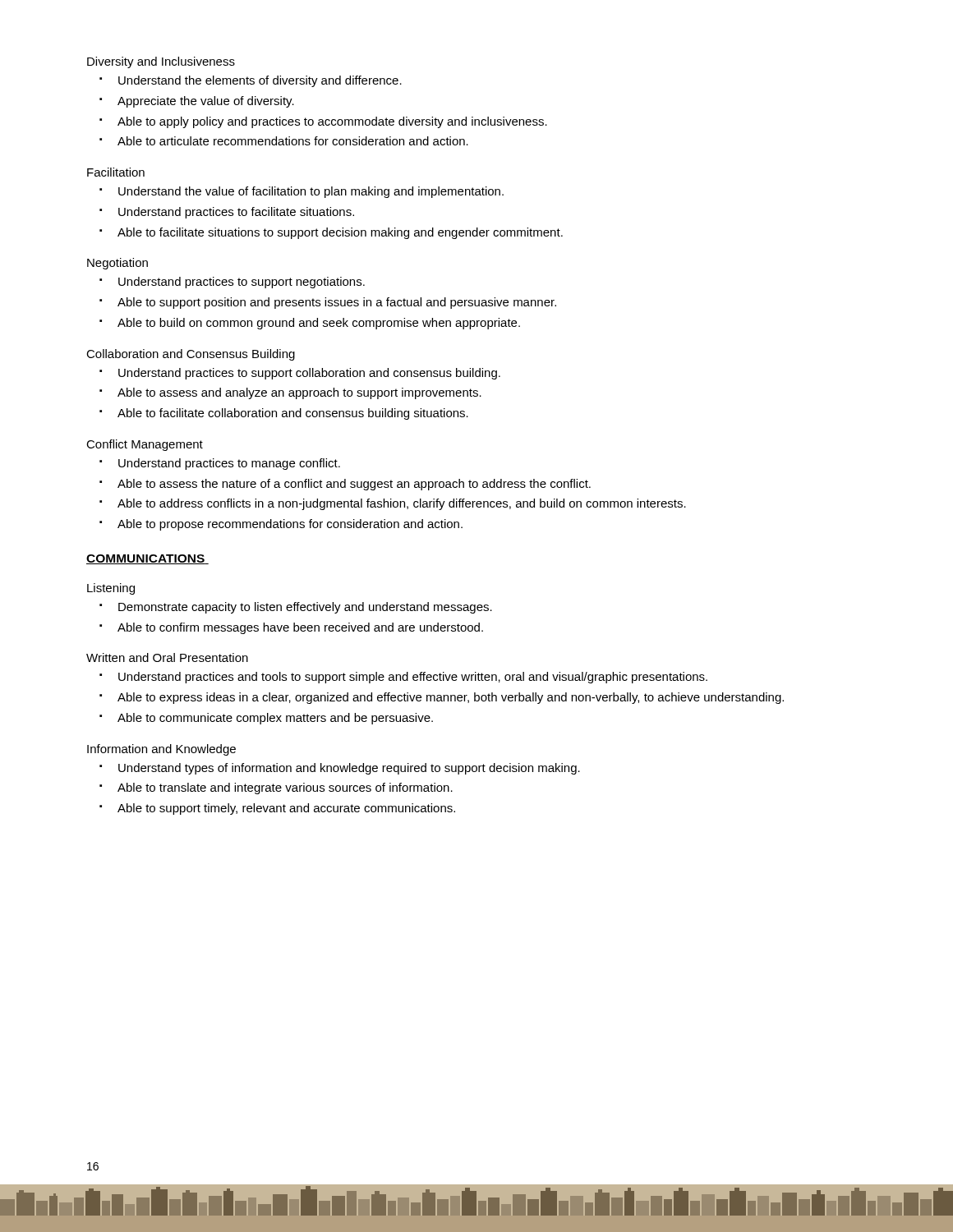Viewport: 953px width, 1232px height.
Task: Click on the list item with the text "Able to support position and presents"
Action: pos(337,302)
